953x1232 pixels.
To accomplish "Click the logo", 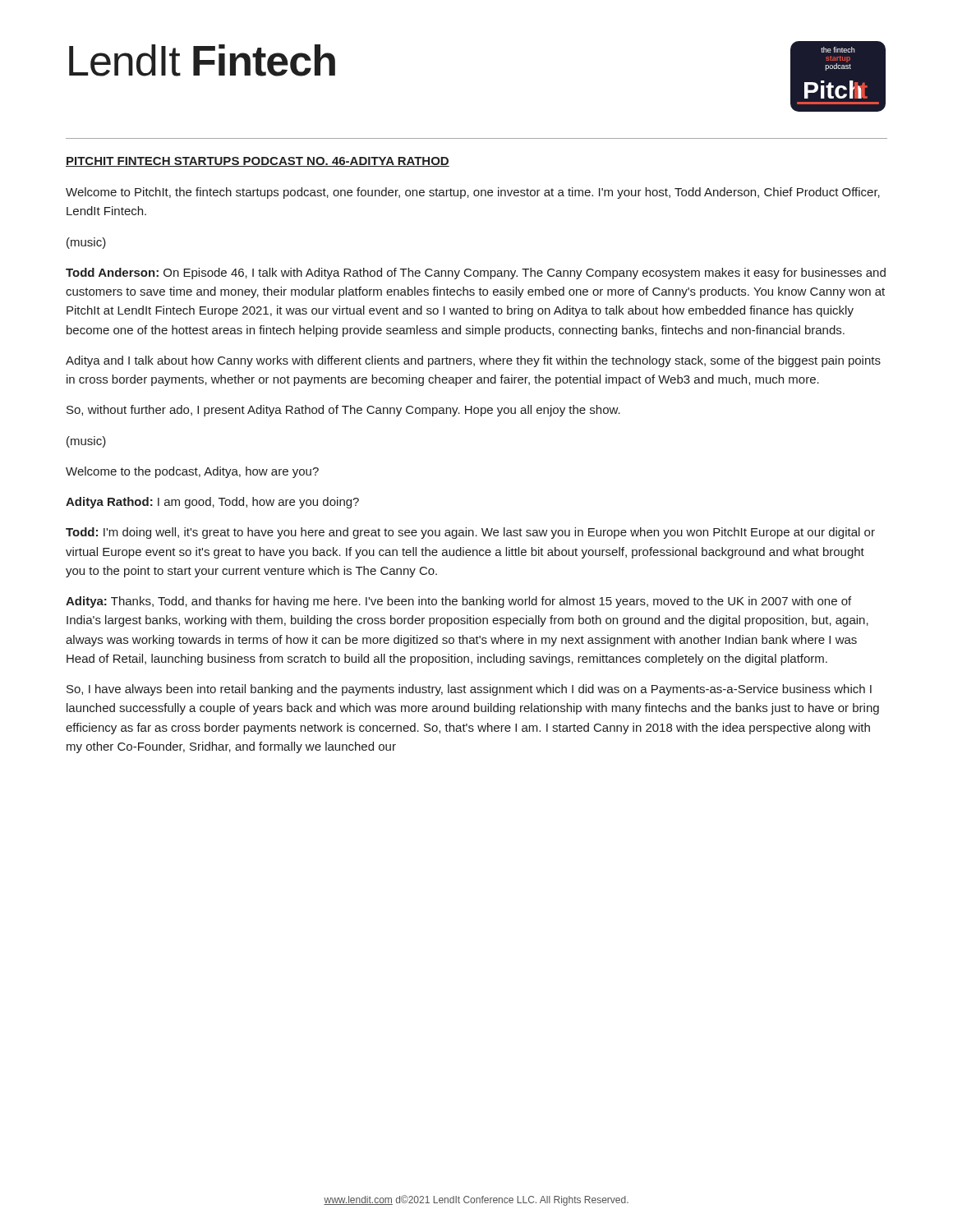I will (x=838, y=76).
